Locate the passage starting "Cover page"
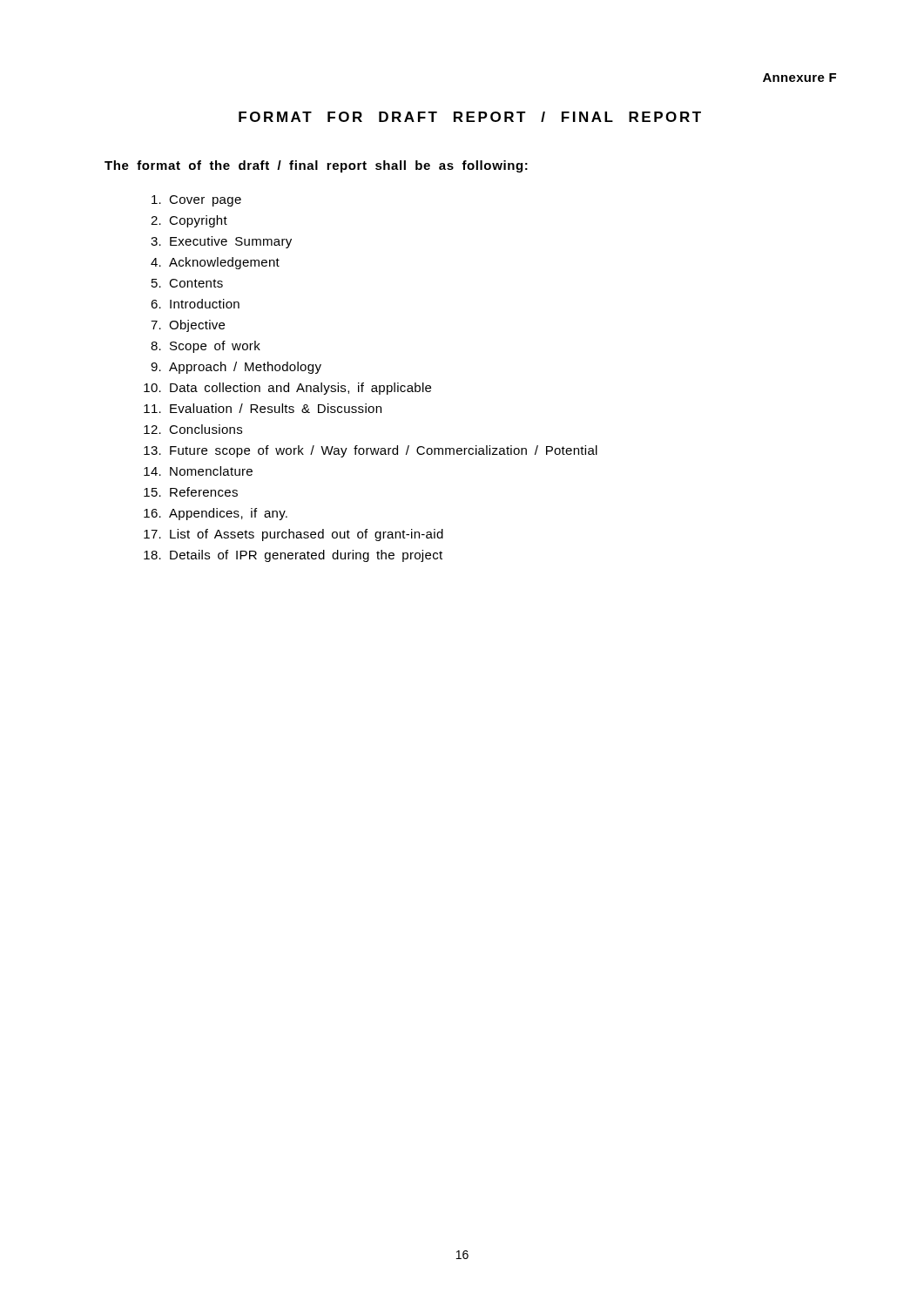This screenshot has height=1307, width=924. [x=186, y=199]
